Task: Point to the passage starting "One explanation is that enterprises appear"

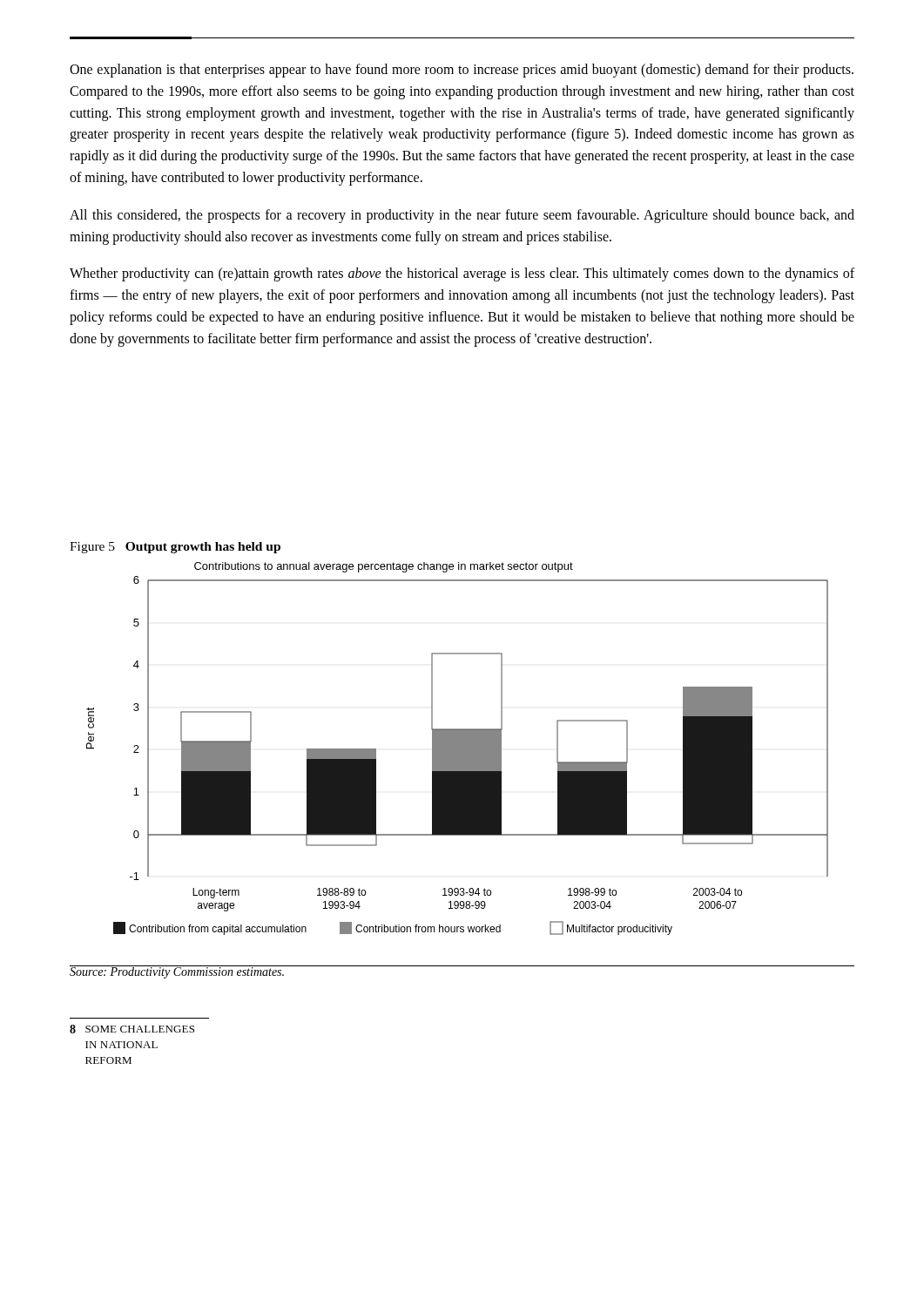Action: click(462, 123)
